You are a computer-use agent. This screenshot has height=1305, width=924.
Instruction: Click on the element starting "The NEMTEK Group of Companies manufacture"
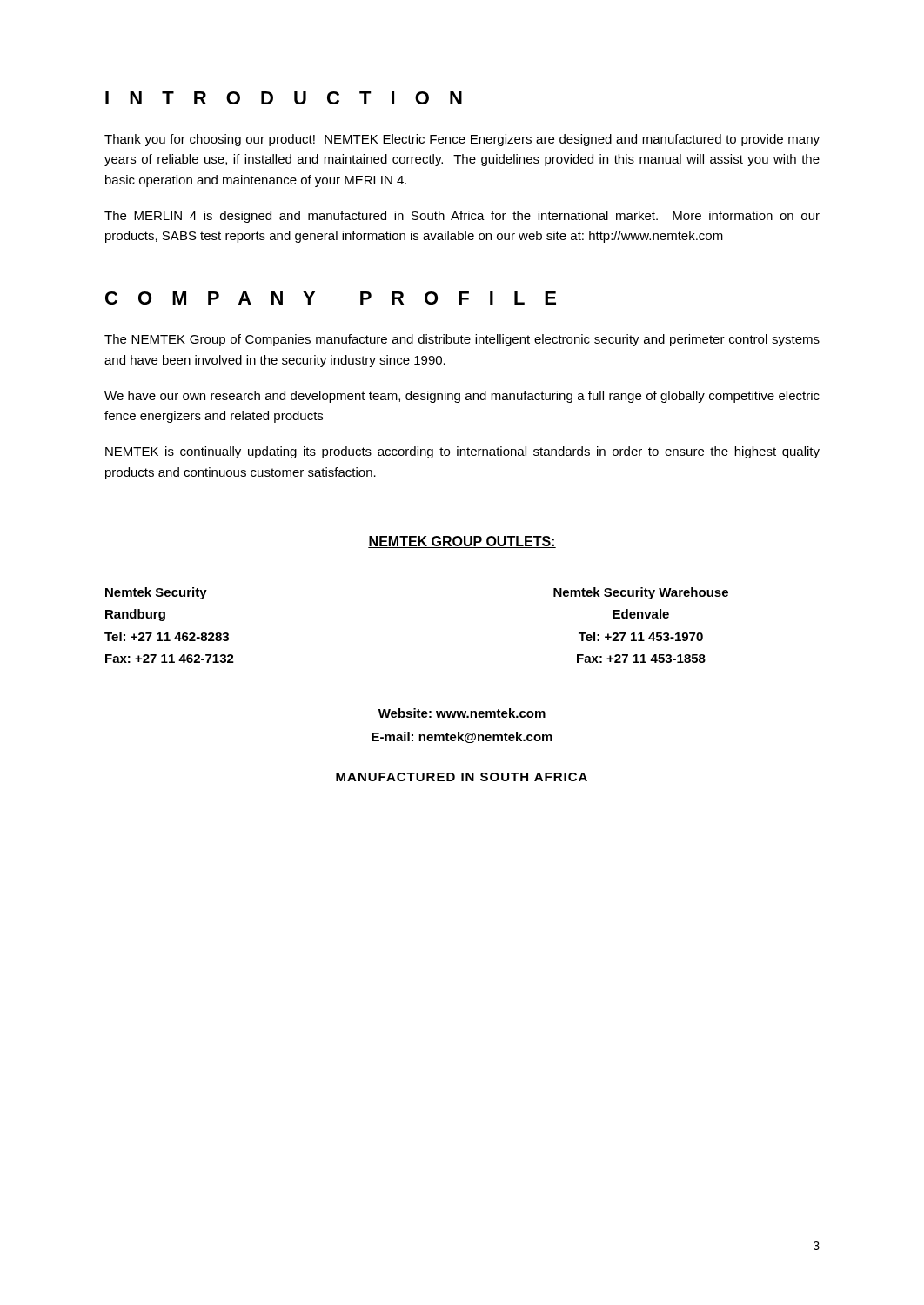(462, 349)
